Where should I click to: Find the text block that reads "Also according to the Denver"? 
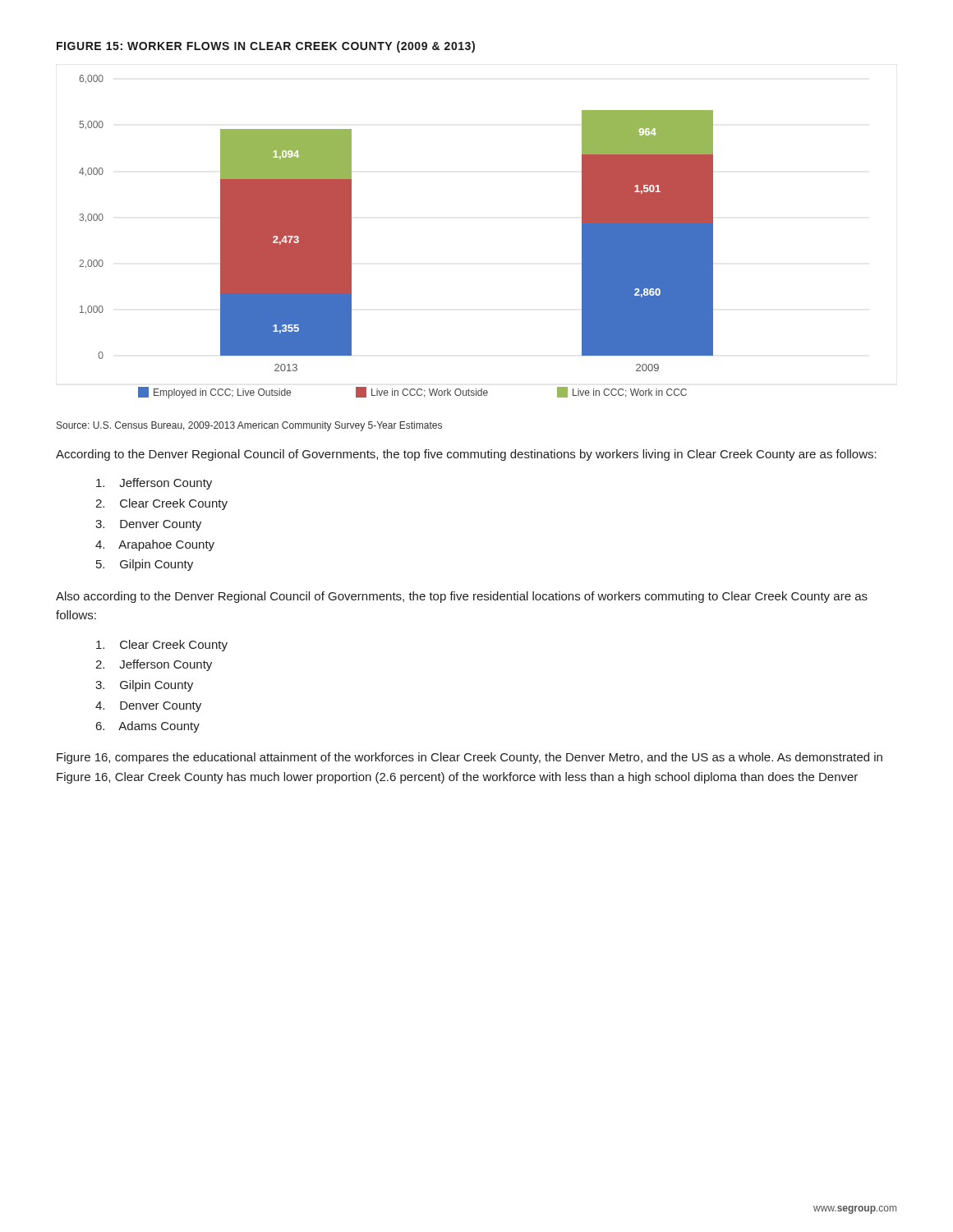tap(462, 605)
